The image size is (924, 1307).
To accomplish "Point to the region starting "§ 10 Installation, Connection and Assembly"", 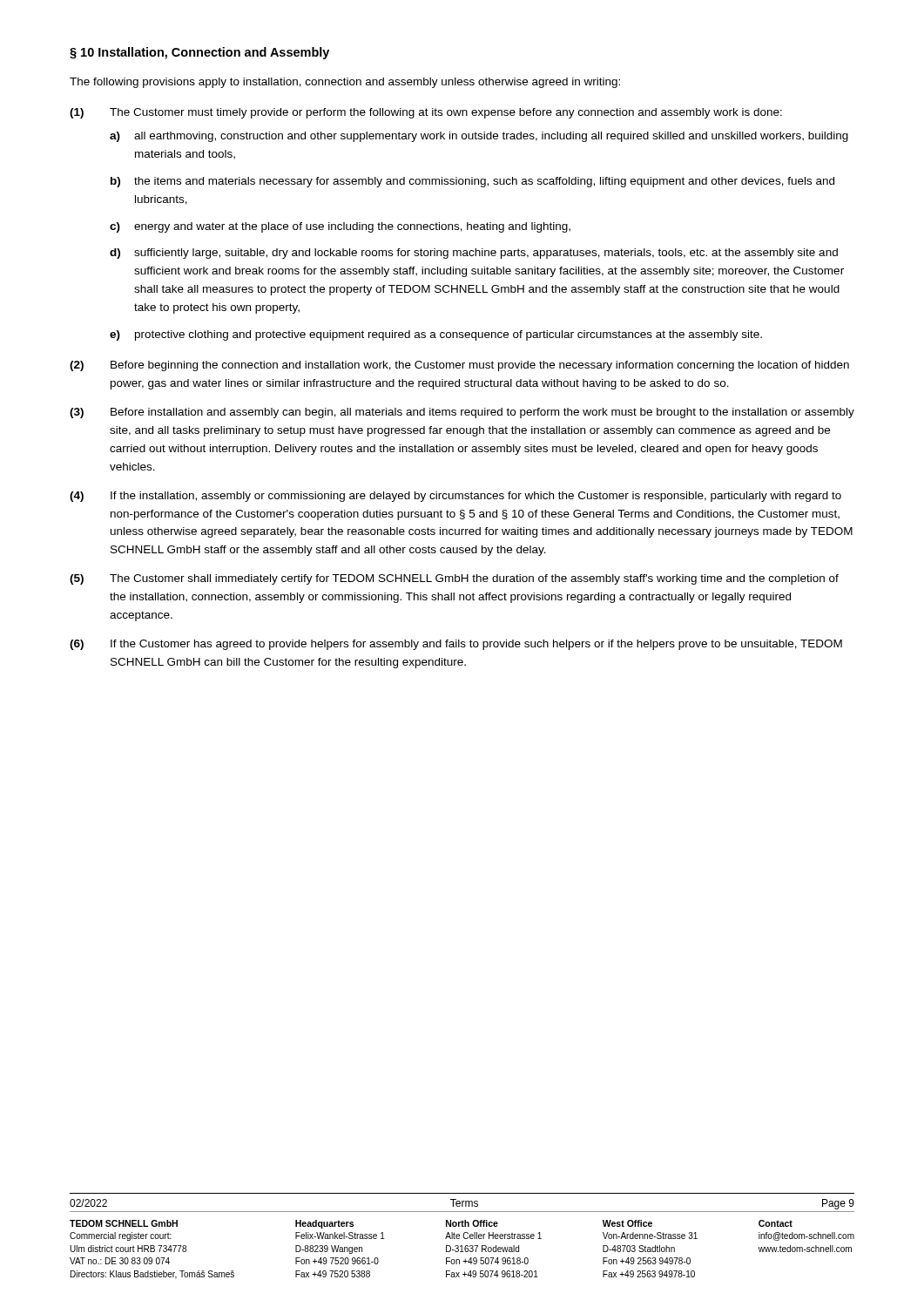I will [200, 52].
